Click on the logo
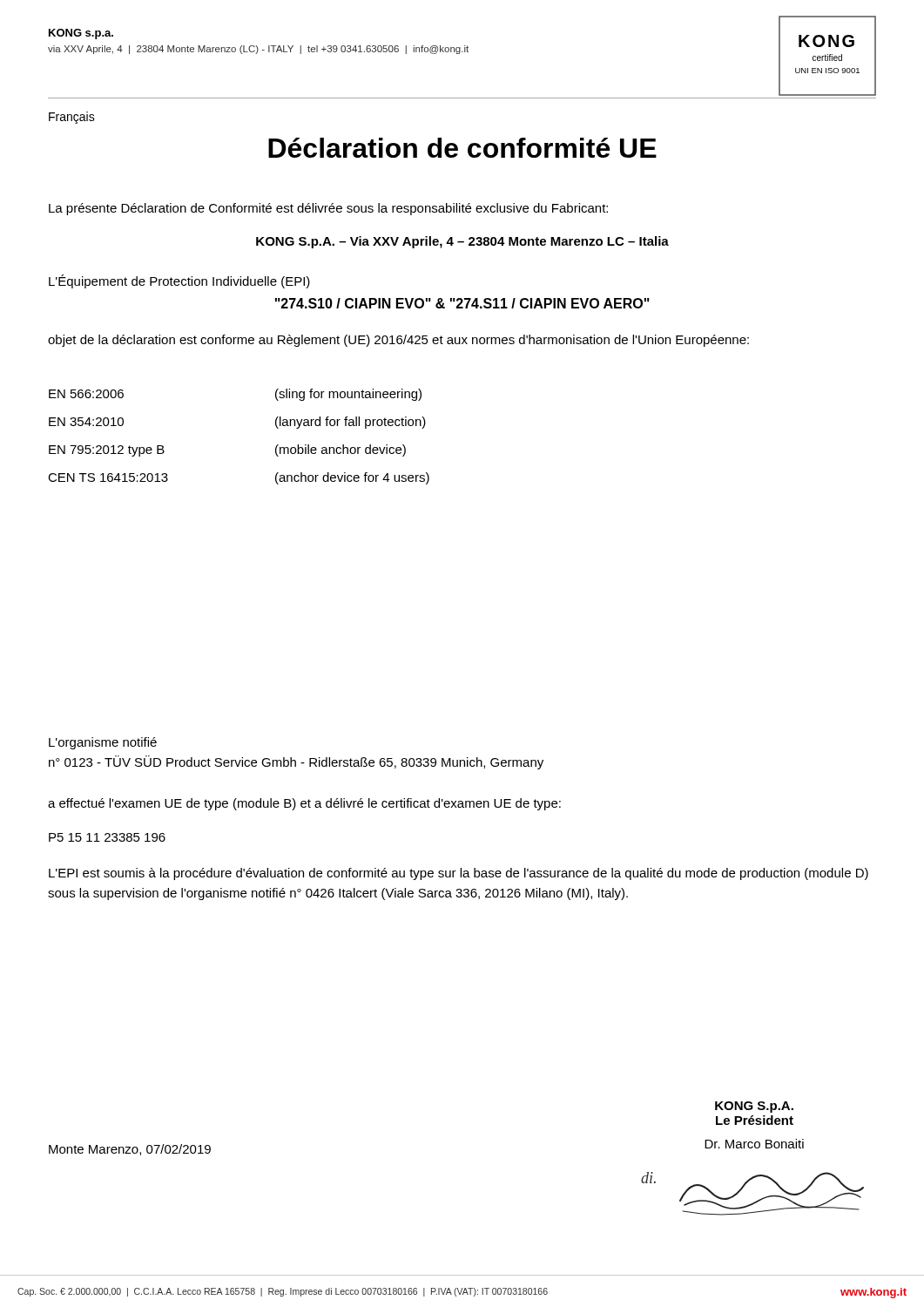This screenshot has height=1307, width=924. point(827,56)
